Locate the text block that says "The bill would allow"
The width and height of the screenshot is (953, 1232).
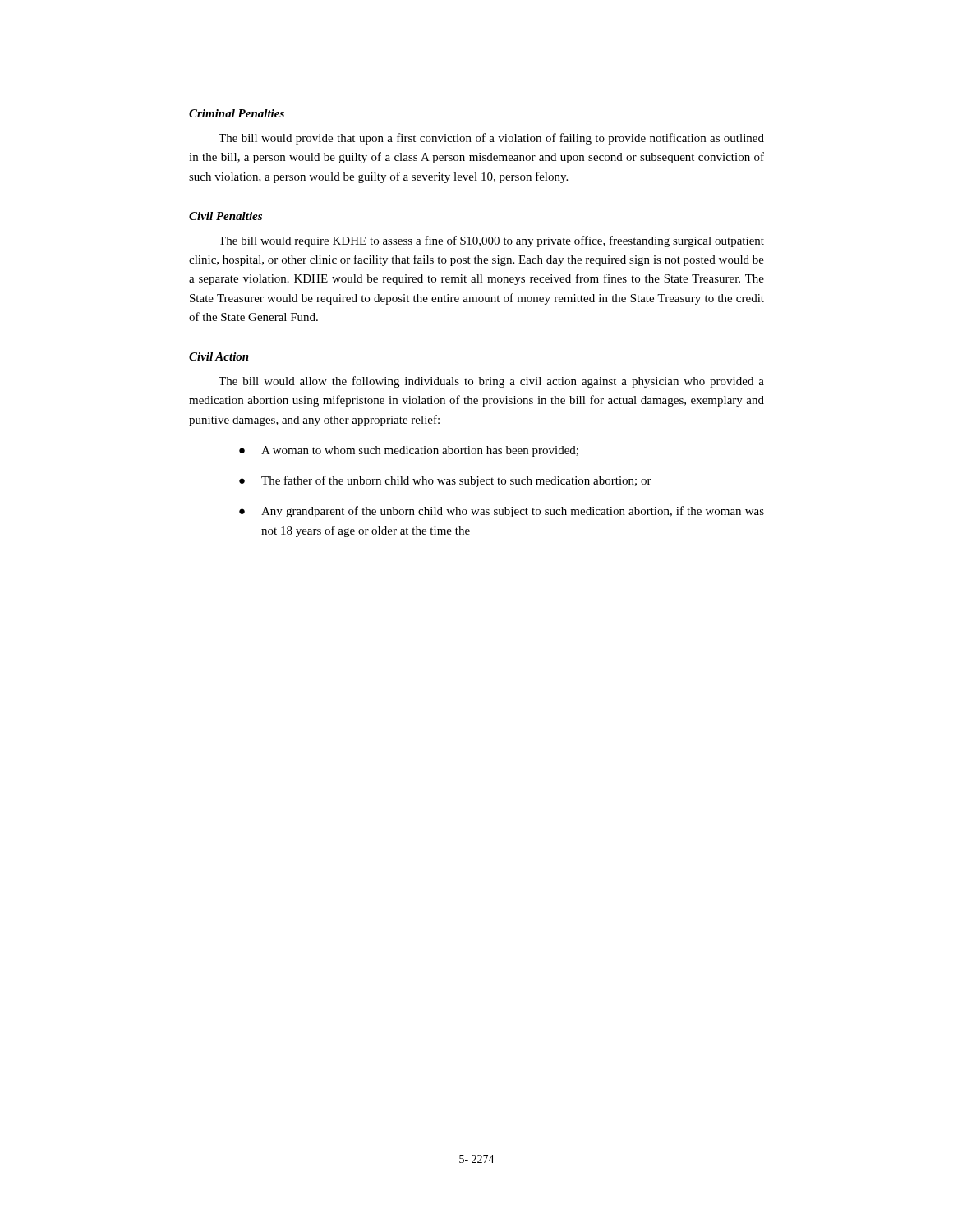[476, 401]
